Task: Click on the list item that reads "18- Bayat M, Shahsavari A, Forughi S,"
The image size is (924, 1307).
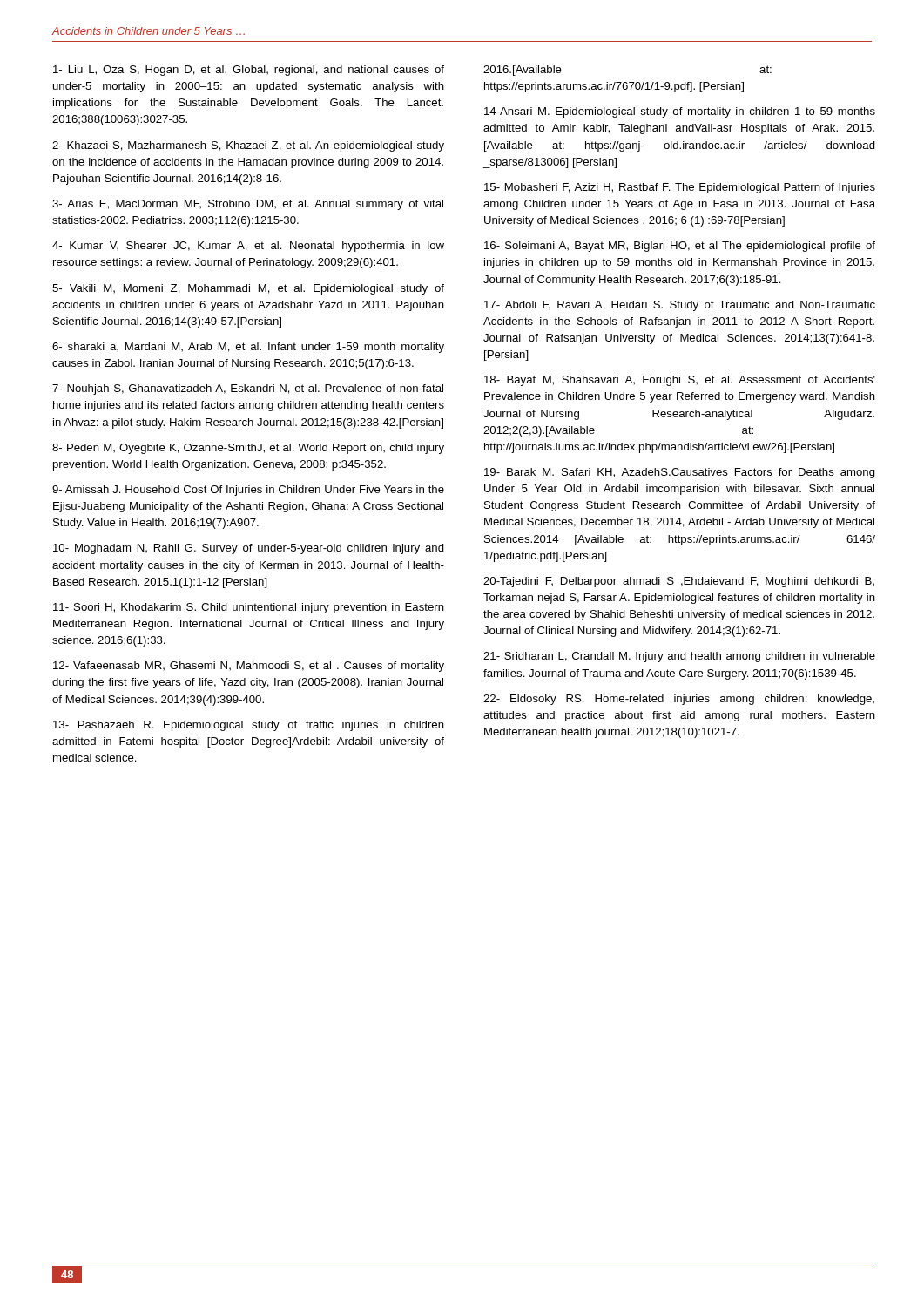Action: tap(679, 413)
